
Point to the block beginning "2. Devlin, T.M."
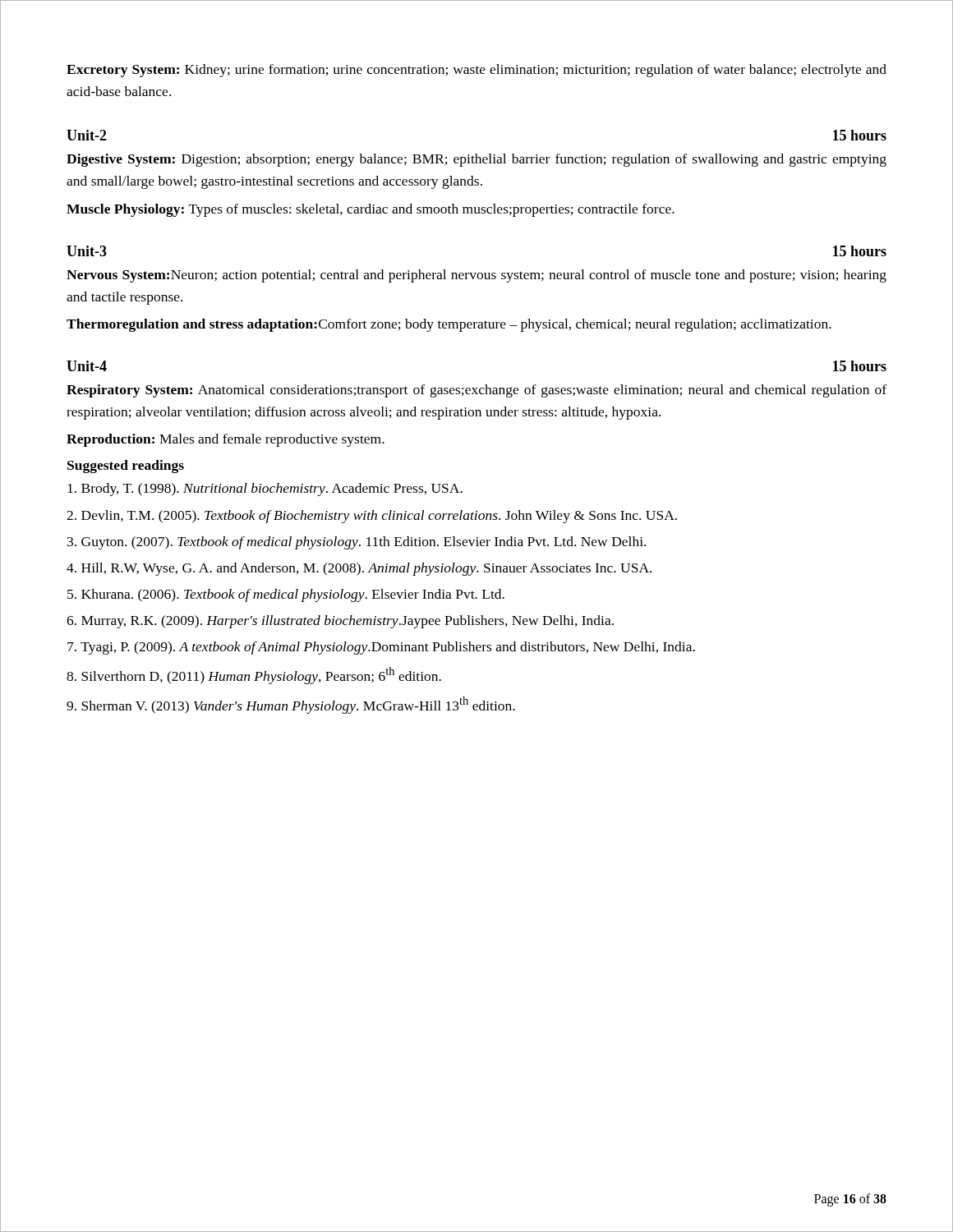click(476, 515)
